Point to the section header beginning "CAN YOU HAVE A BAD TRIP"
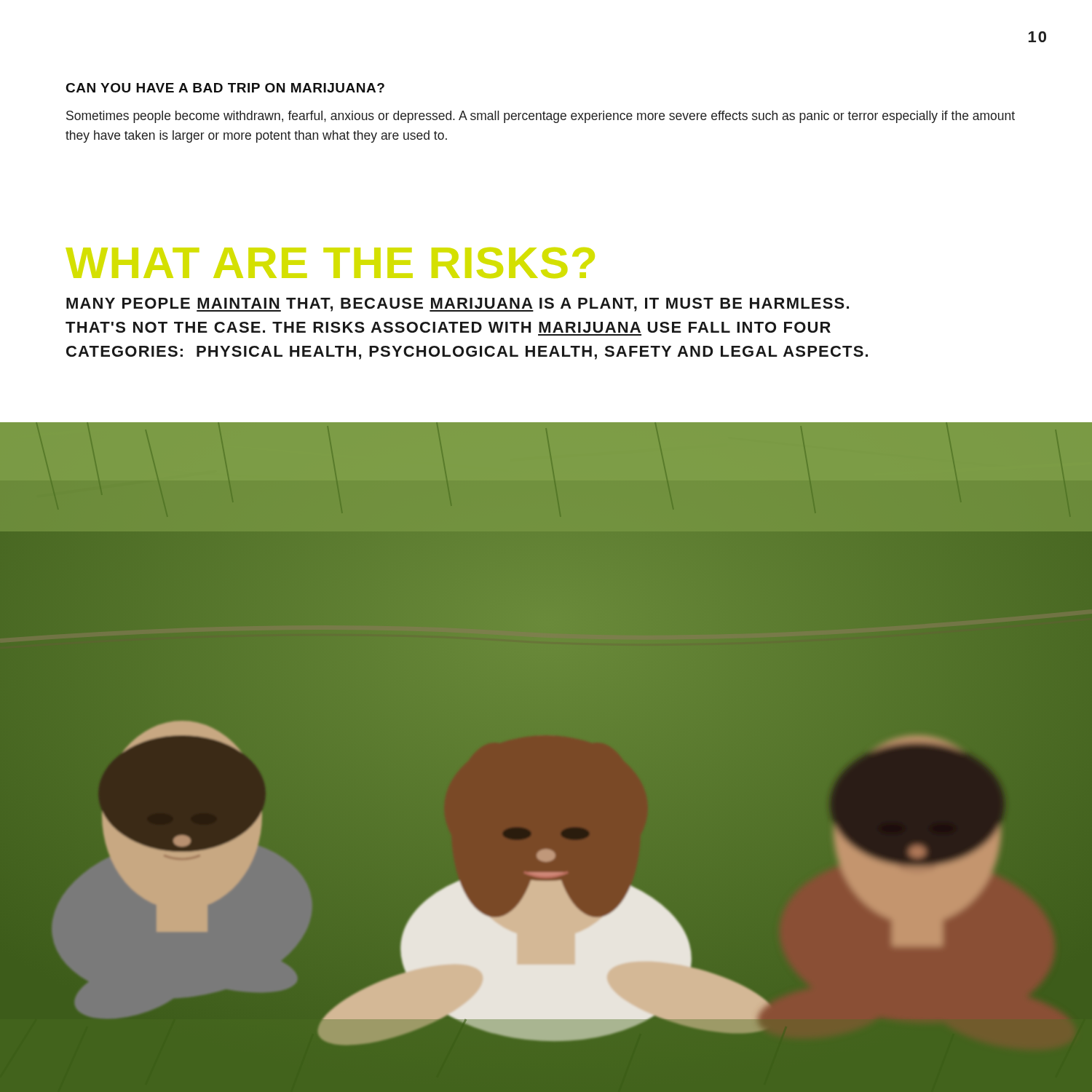 [546, 113]
